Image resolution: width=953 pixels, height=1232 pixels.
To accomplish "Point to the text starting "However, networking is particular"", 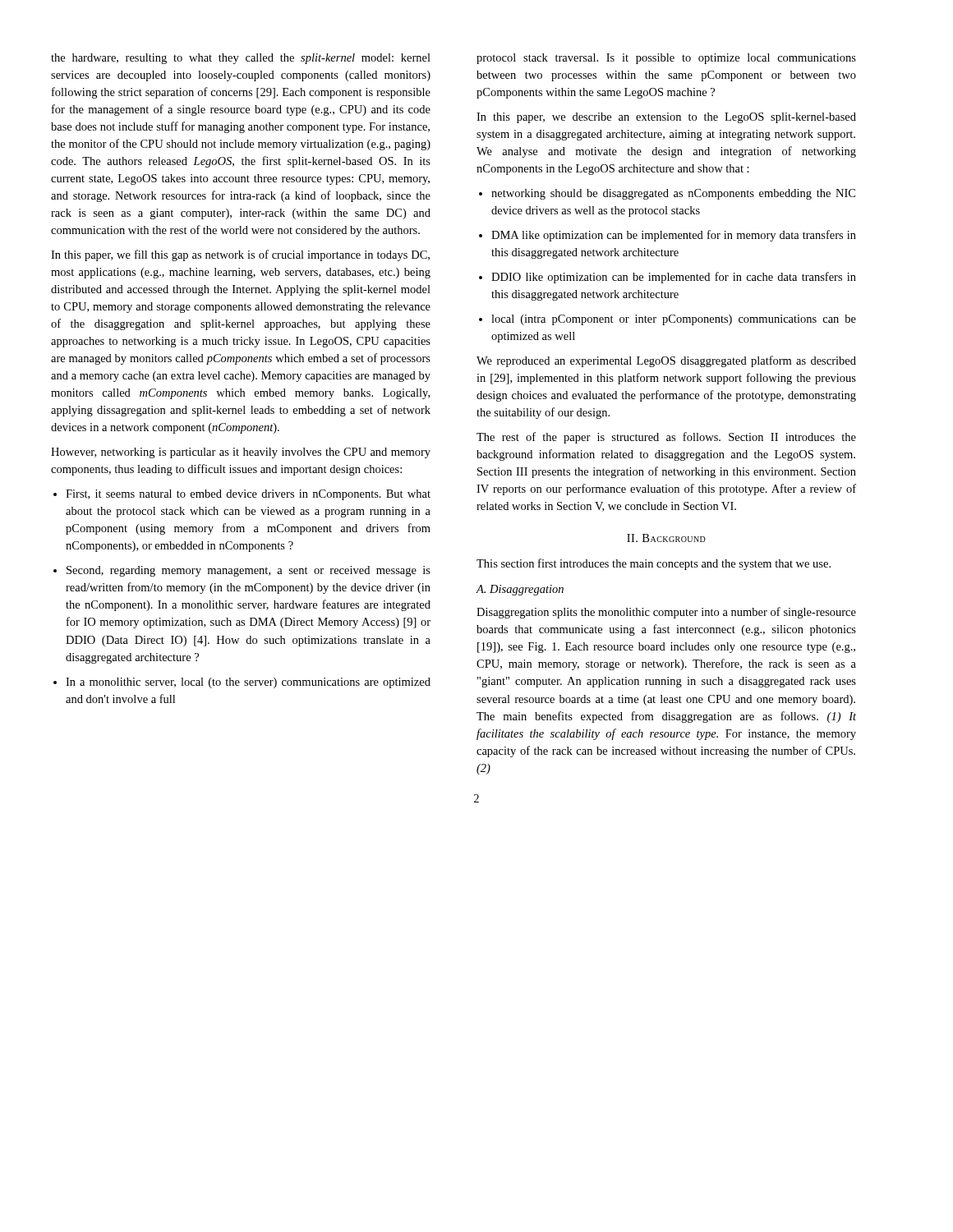I will pyautogui.click(x=241, y=461).
